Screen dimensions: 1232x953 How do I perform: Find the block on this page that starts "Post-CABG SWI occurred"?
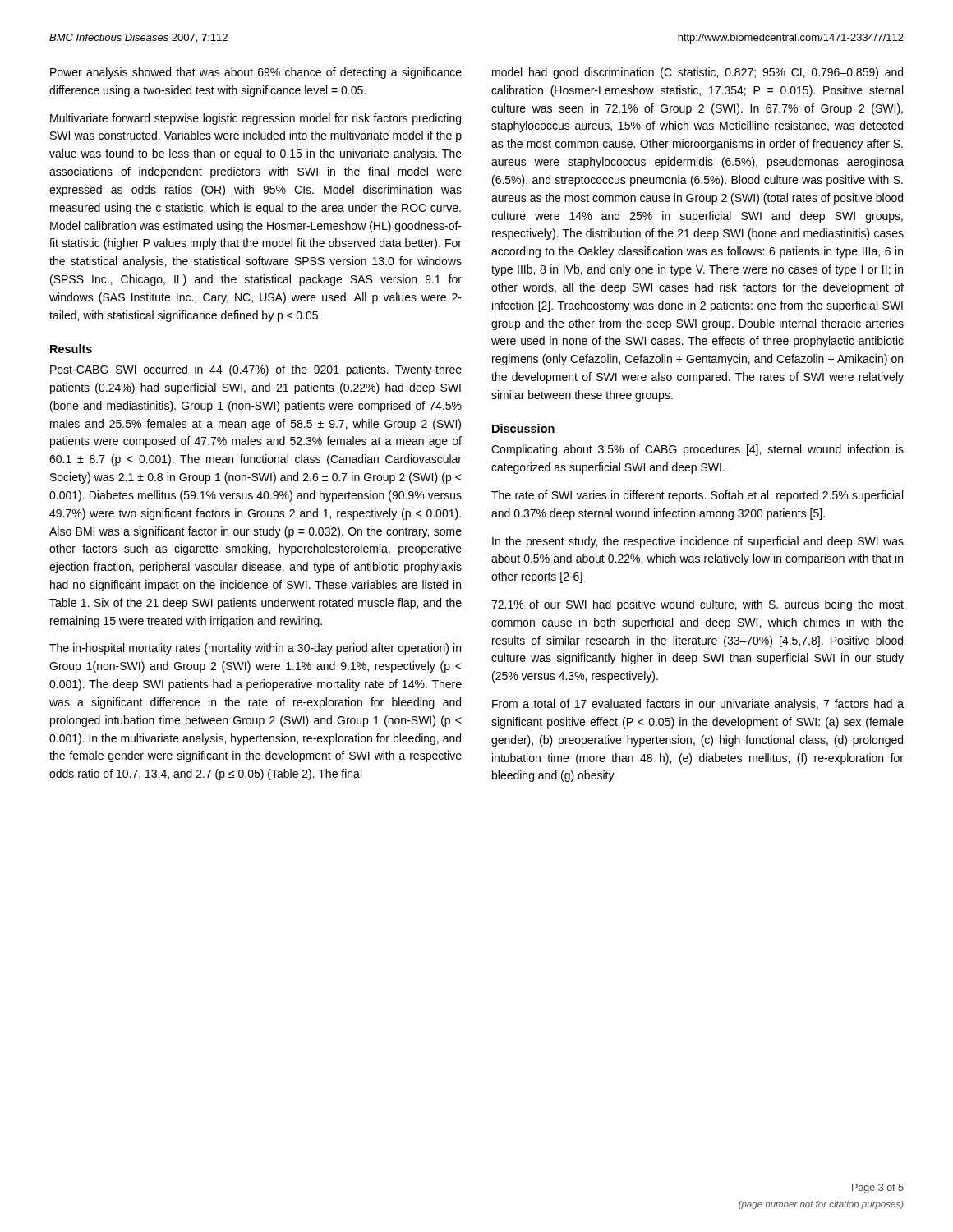point(255,495)
